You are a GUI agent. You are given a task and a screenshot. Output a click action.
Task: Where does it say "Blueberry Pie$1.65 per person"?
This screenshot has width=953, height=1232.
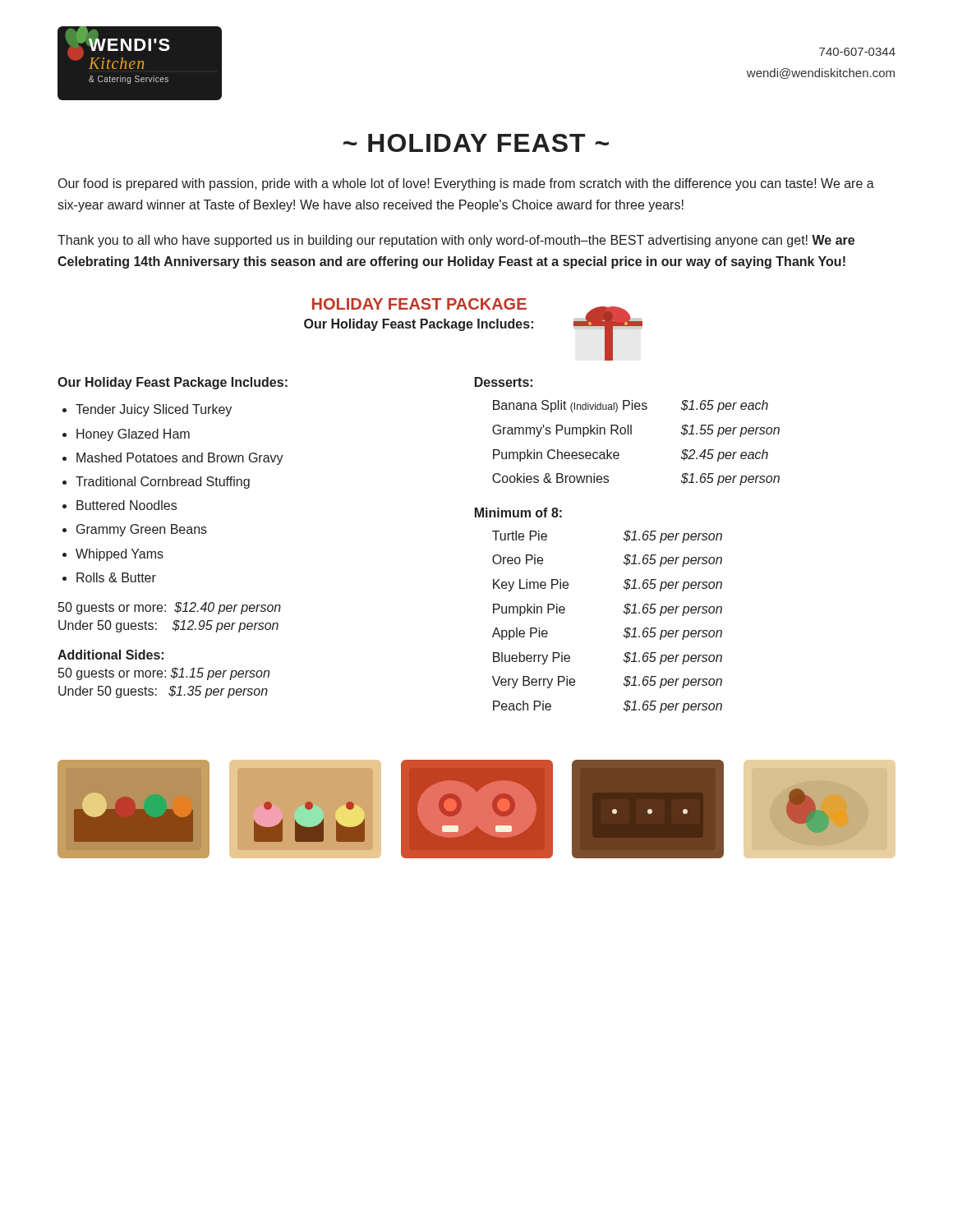click(x=529, y=658)
